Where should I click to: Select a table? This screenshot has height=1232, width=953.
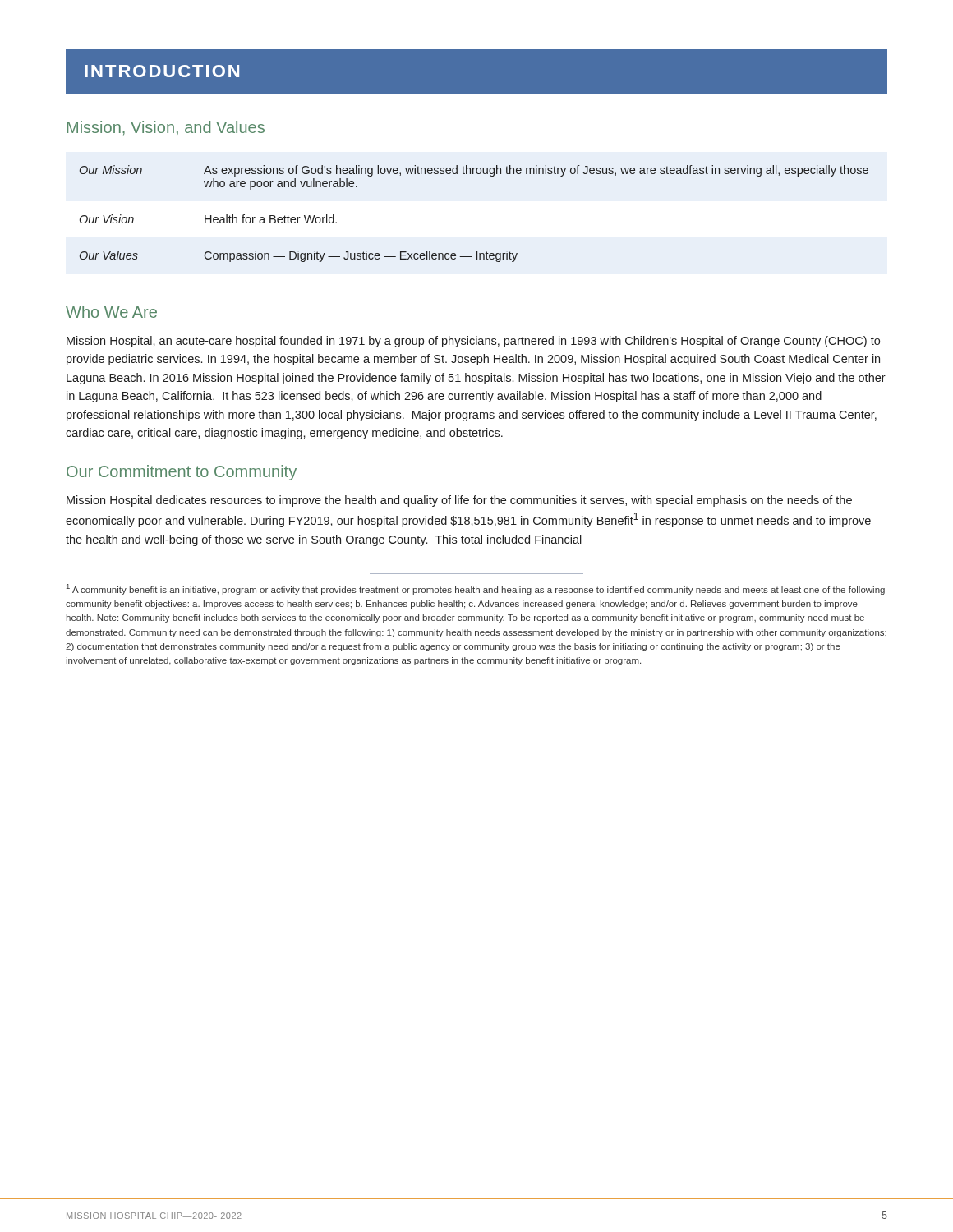click(476, 213)
